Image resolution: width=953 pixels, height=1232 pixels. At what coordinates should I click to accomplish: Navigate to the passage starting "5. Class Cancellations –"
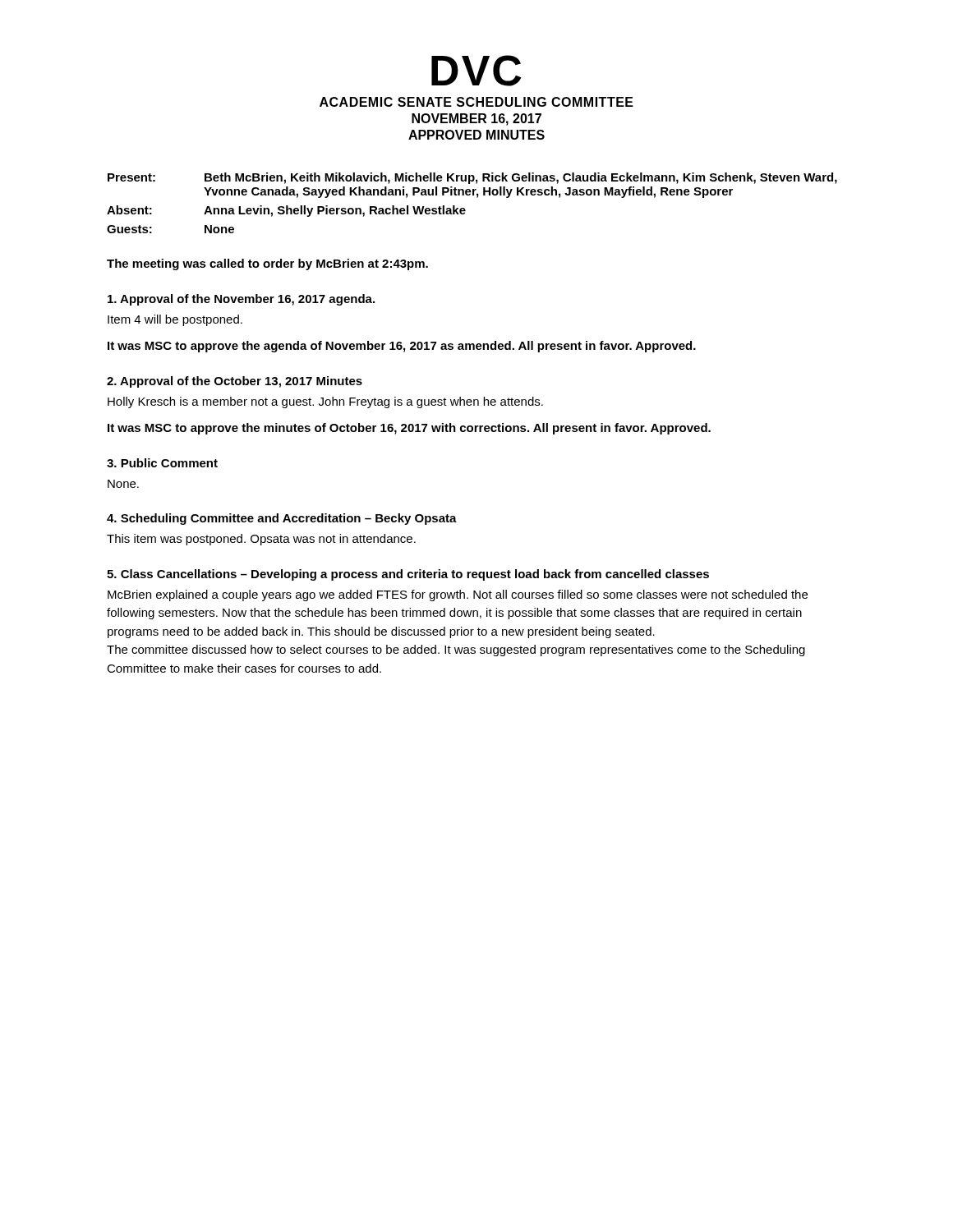[408, 573]
